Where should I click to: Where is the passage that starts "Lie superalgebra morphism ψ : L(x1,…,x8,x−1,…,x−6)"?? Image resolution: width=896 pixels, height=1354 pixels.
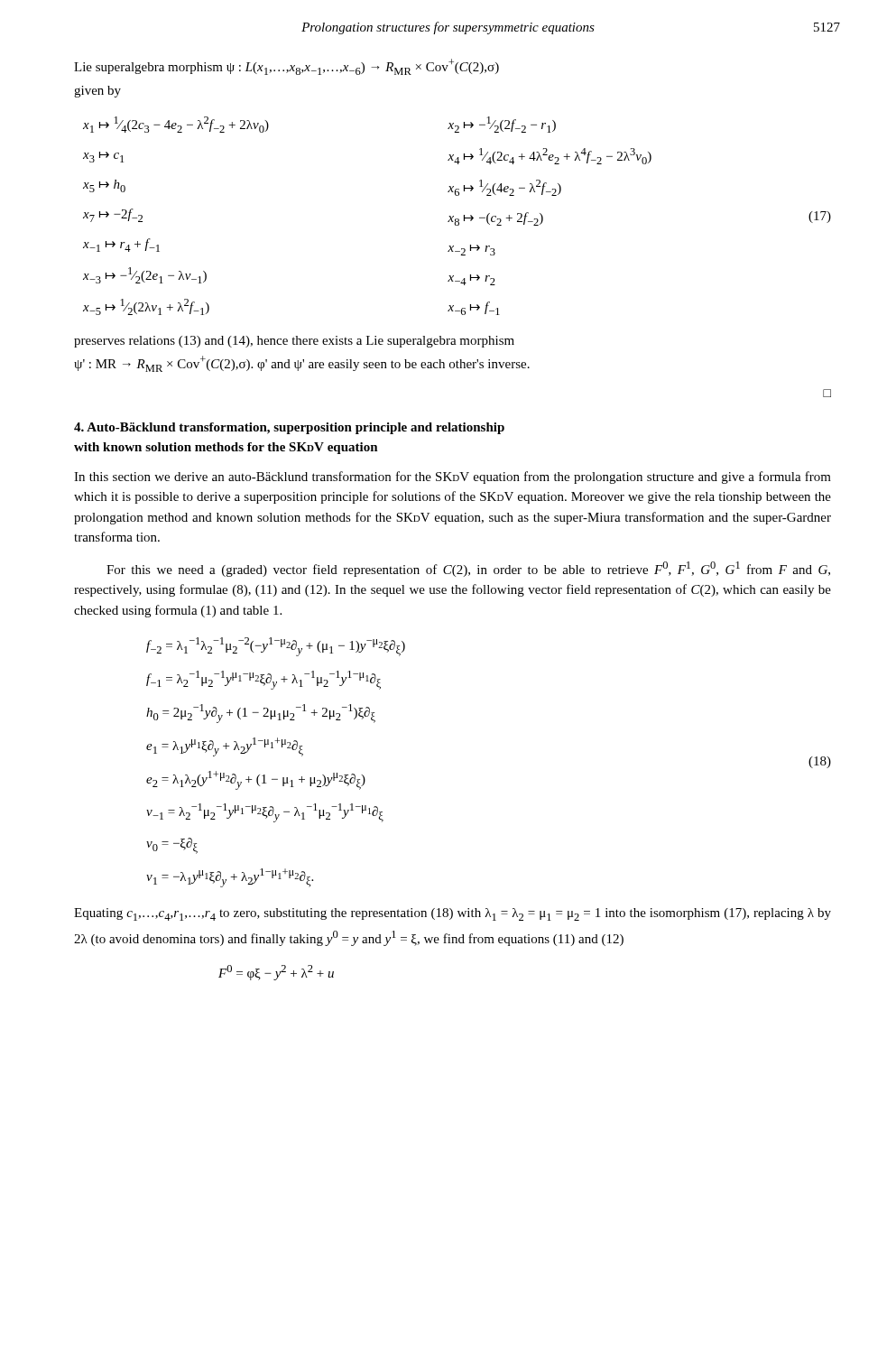click(287, 77)
